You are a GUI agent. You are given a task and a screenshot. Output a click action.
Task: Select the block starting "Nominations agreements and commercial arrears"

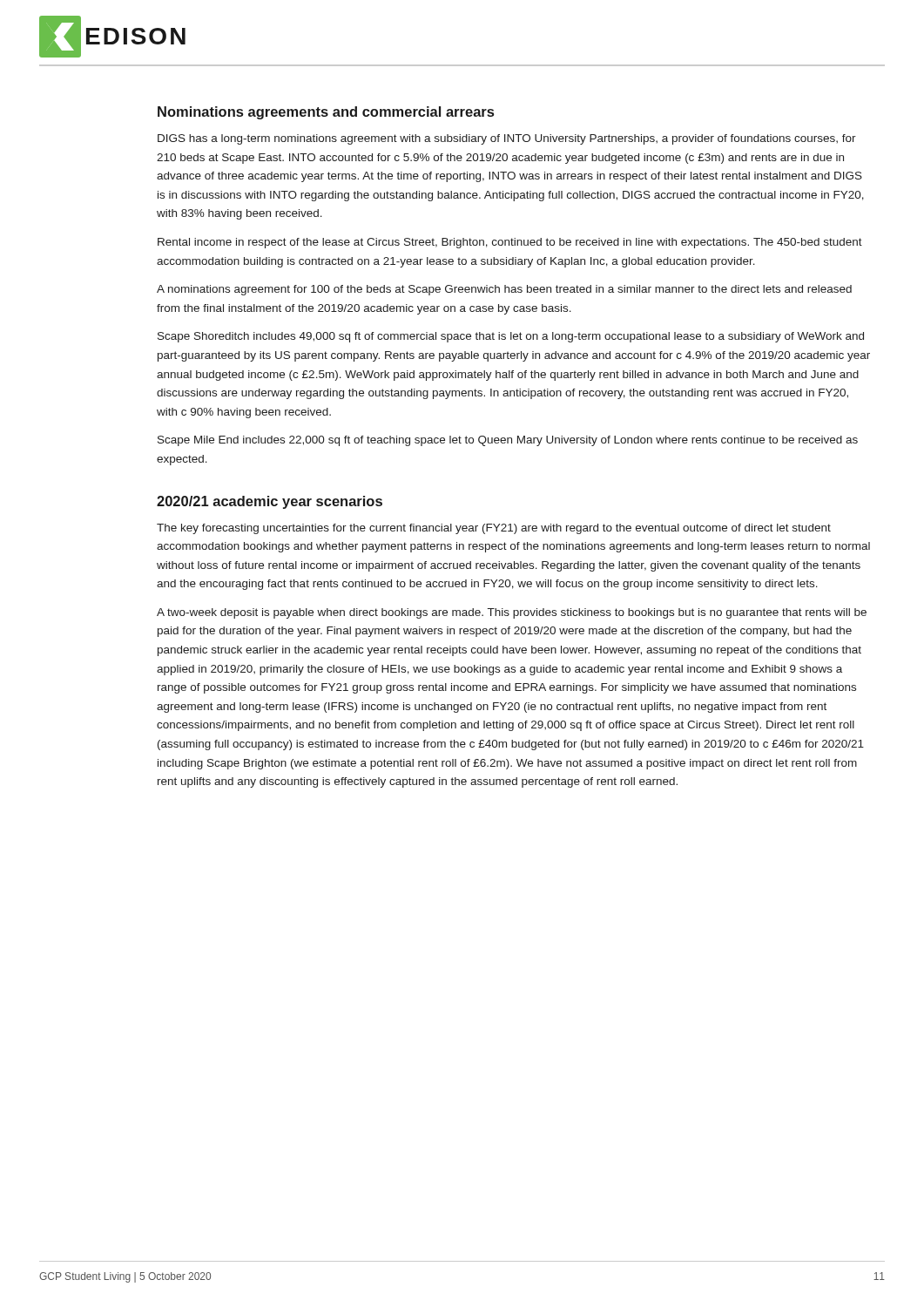(326, 111)
